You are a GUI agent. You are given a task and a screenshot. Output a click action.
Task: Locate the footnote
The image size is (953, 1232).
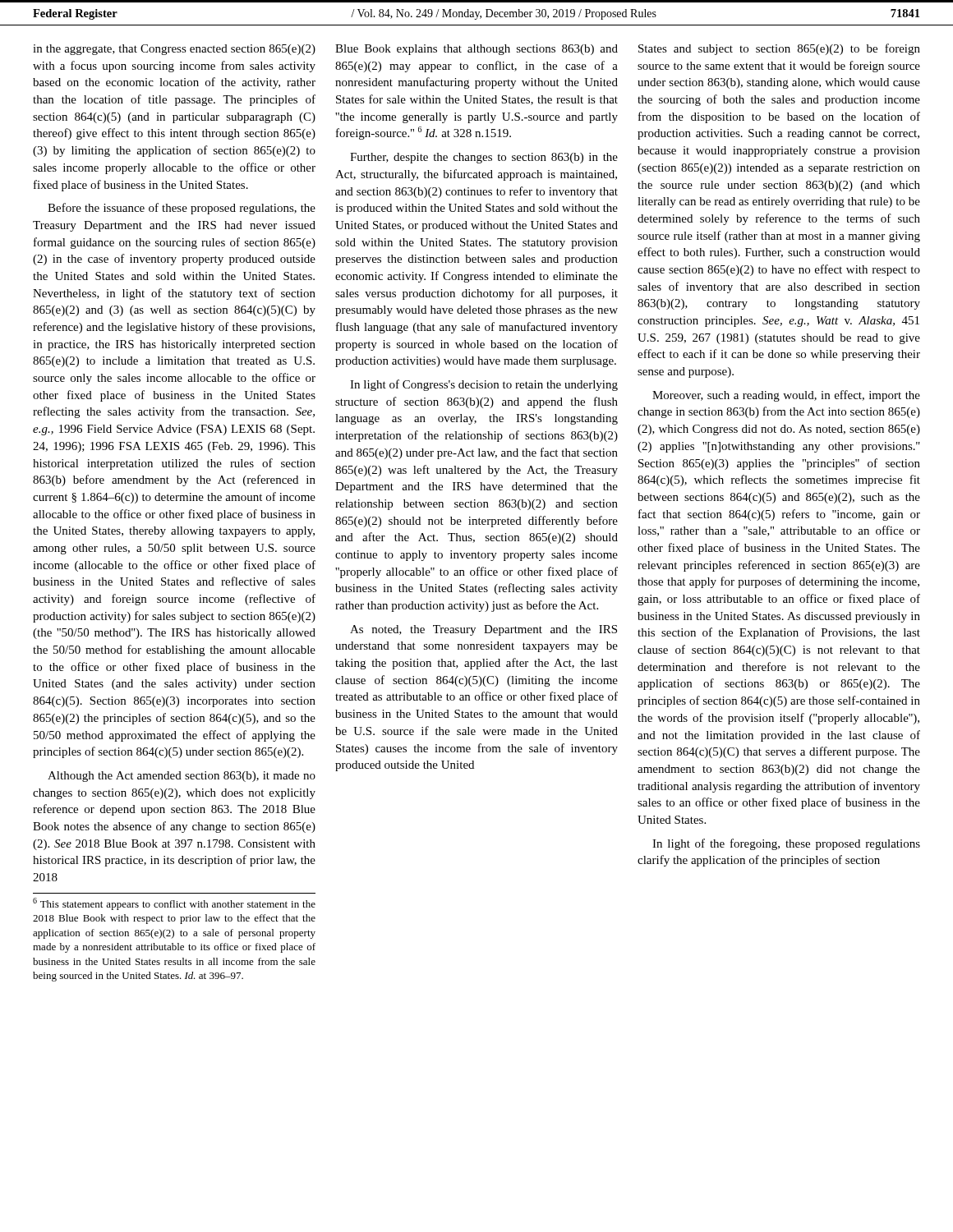coord(174,939)
